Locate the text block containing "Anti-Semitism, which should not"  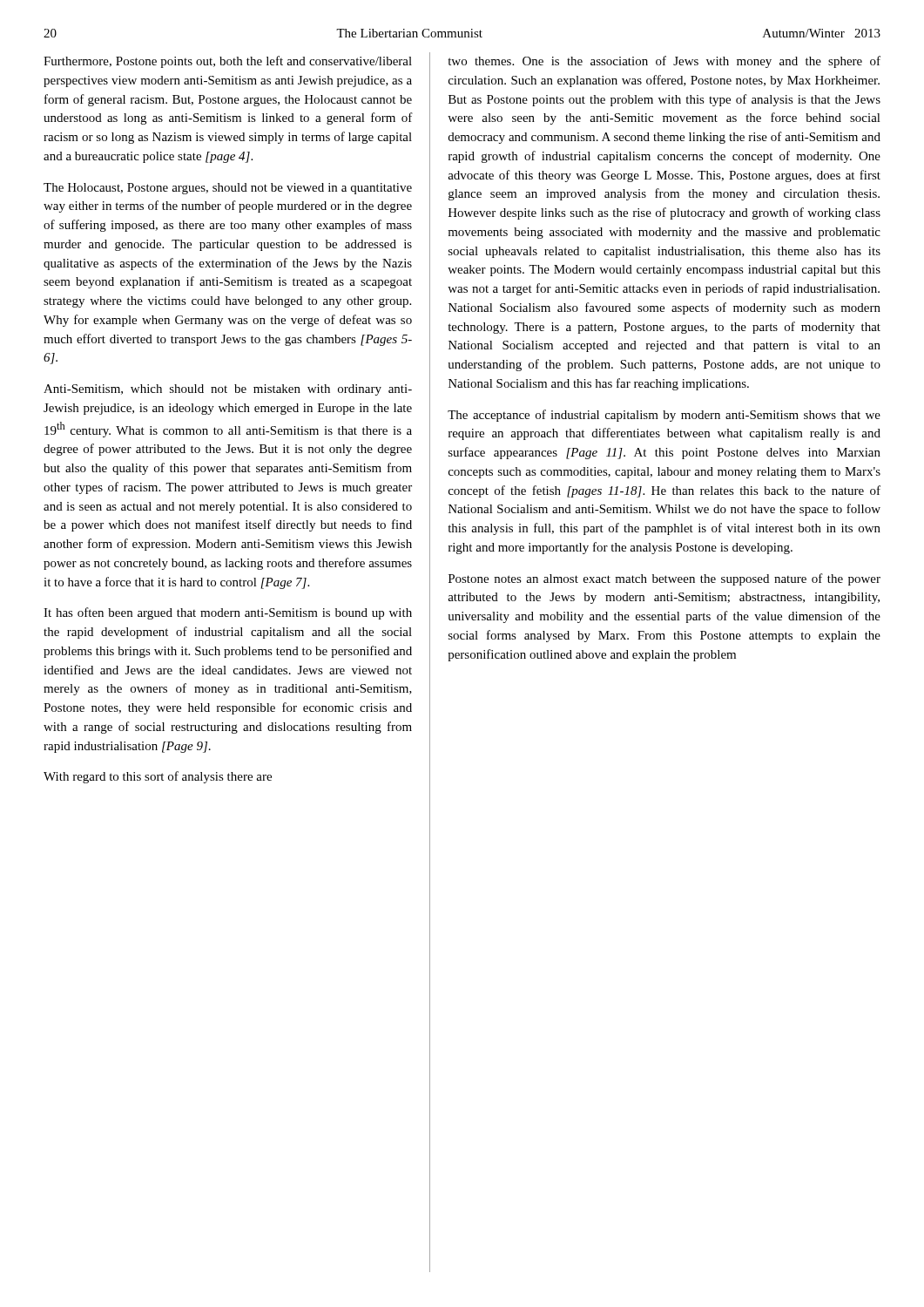(228, 485)
